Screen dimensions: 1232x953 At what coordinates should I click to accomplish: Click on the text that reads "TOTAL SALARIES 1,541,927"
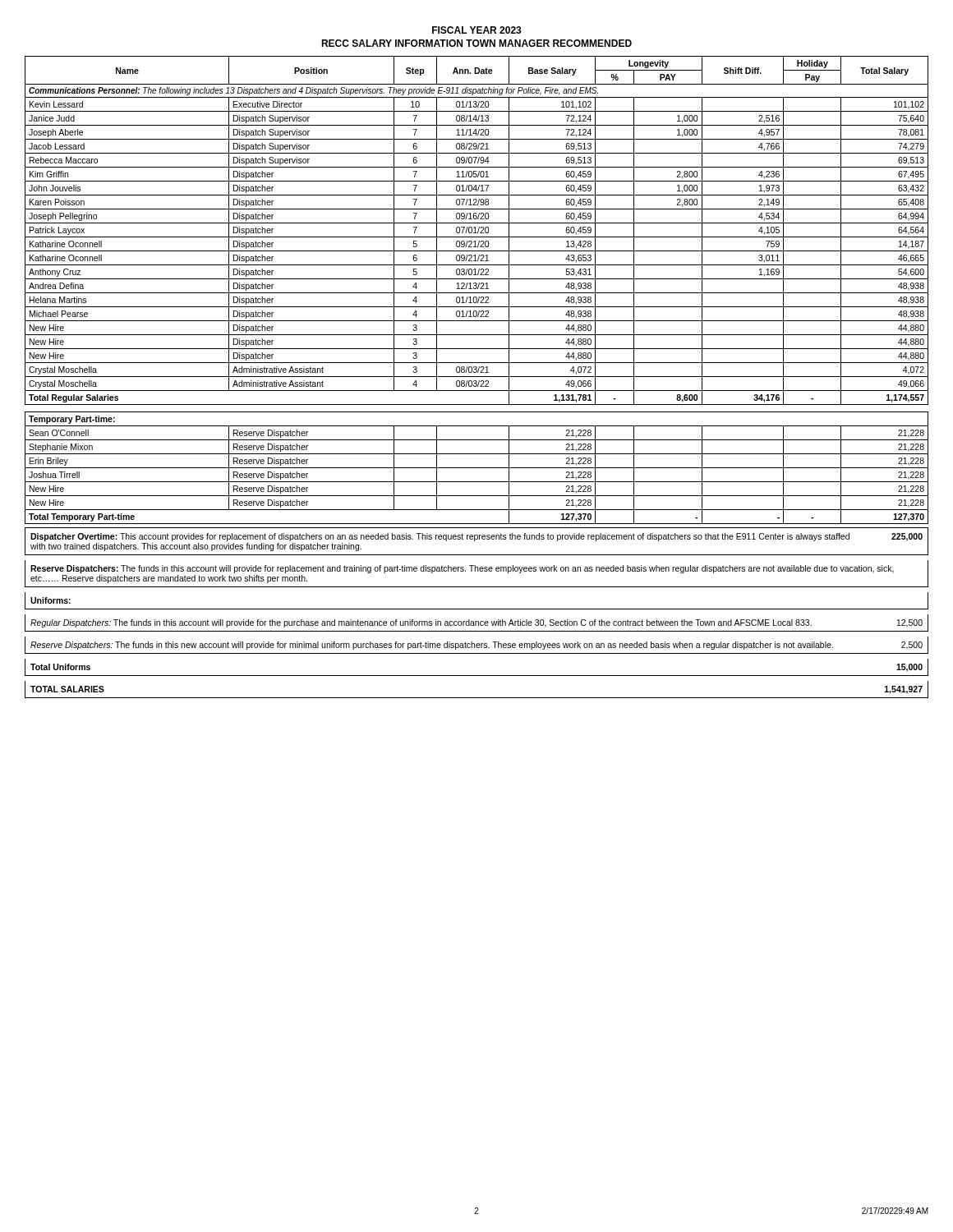coord(476,689)
